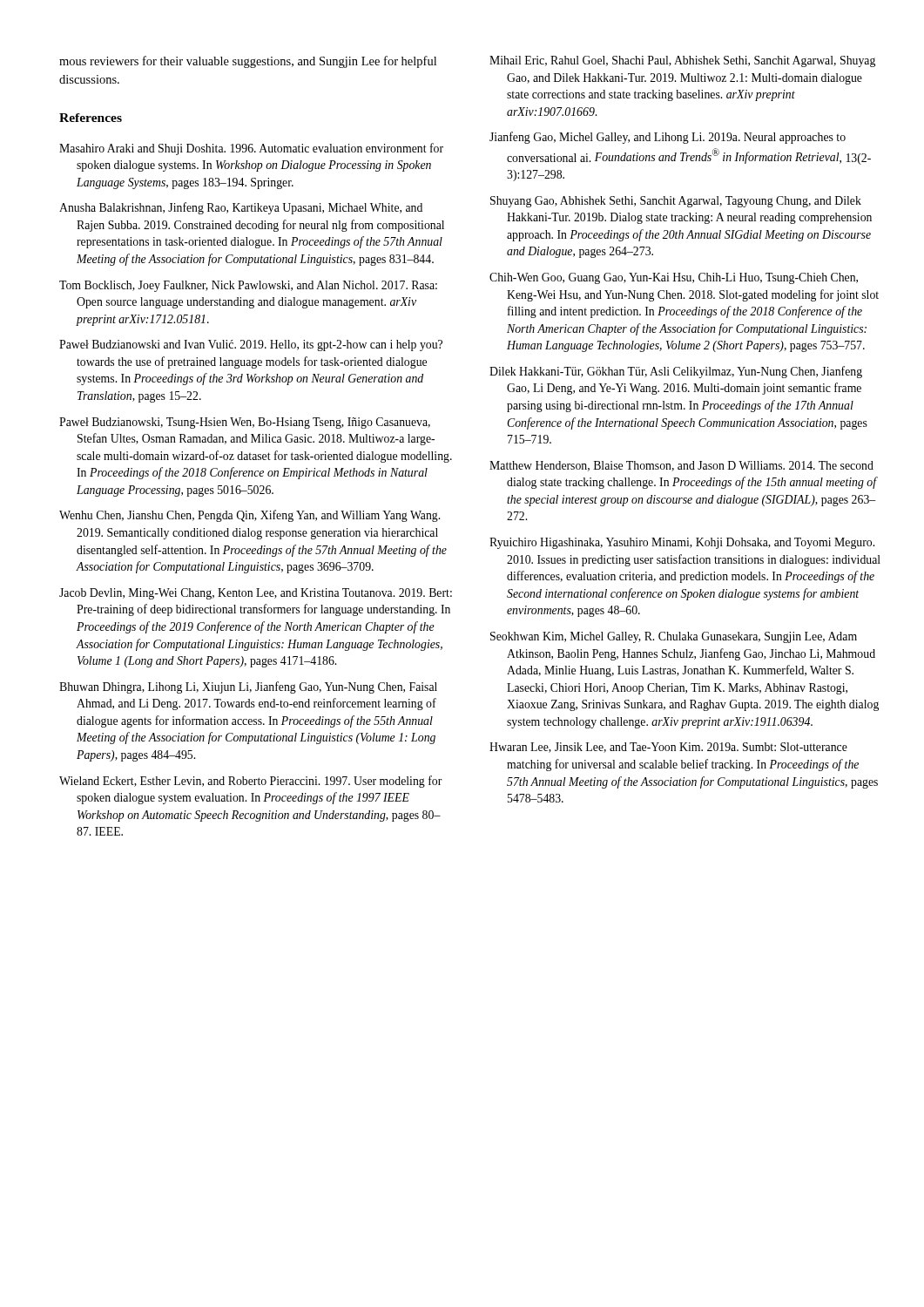This screenshot has height=1307, width=924.
Task: Locate the list item that reads "Paweł Budzianowski, Tsung-Hsien Wen, Bo-Hsiang Tseng, Iñigo Casanueva,"
Action: [x=256, y=456]
